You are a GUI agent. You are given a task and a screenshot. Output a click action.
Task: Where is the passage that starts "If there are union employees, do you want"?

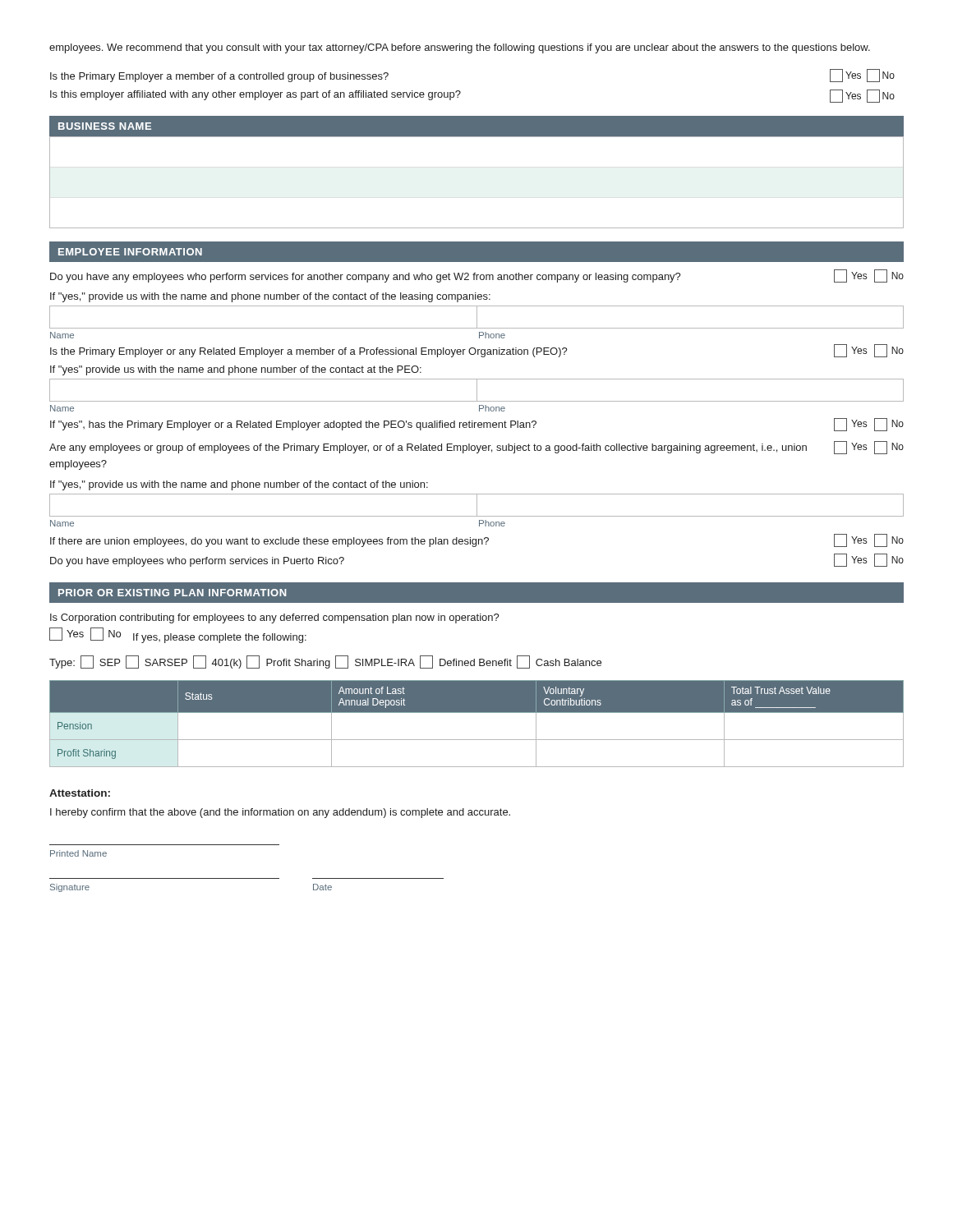pos(476,541)
